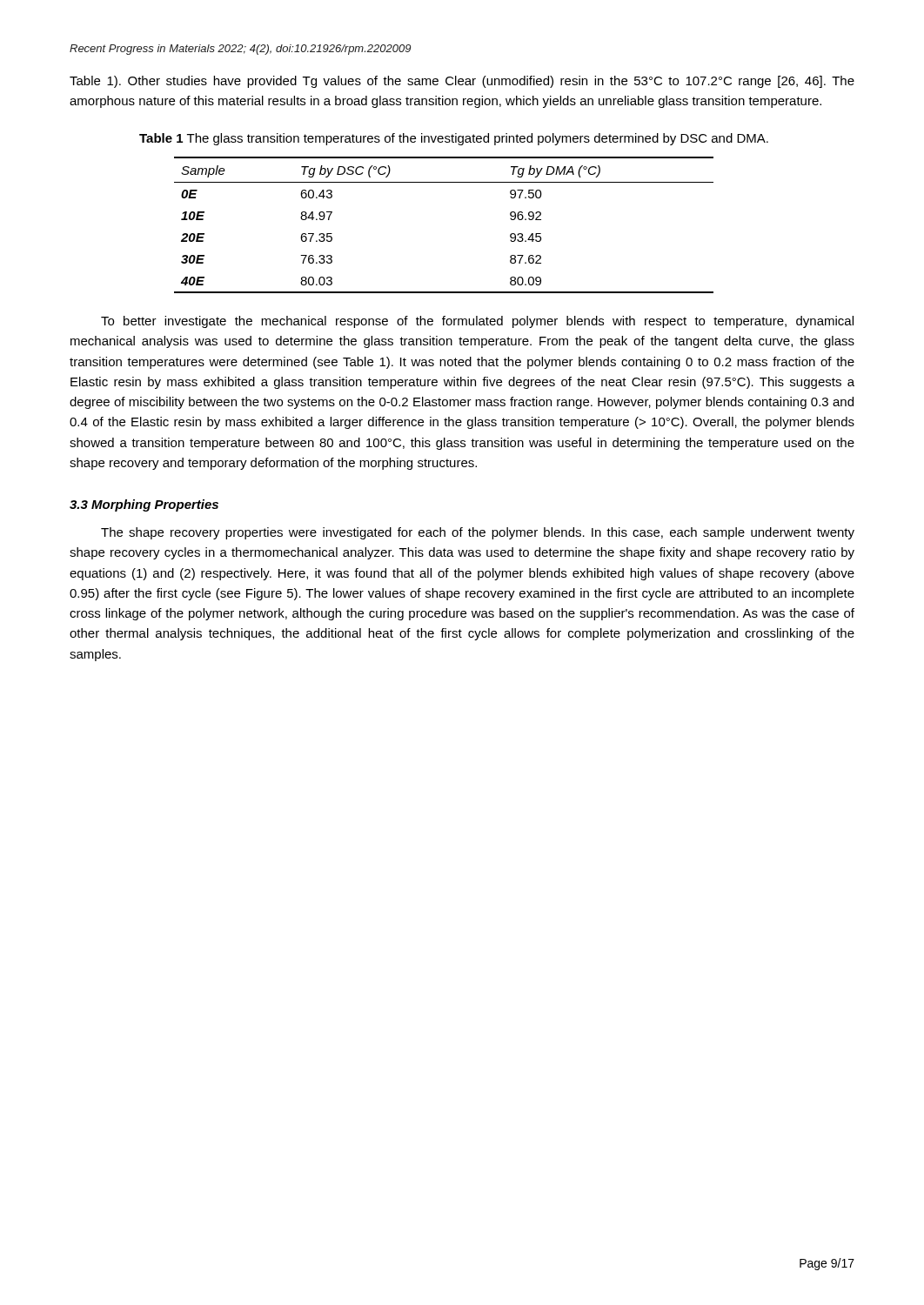Click on the caption with the text "Table 1 The"
924x1305 pixels.
coord(454,137)
